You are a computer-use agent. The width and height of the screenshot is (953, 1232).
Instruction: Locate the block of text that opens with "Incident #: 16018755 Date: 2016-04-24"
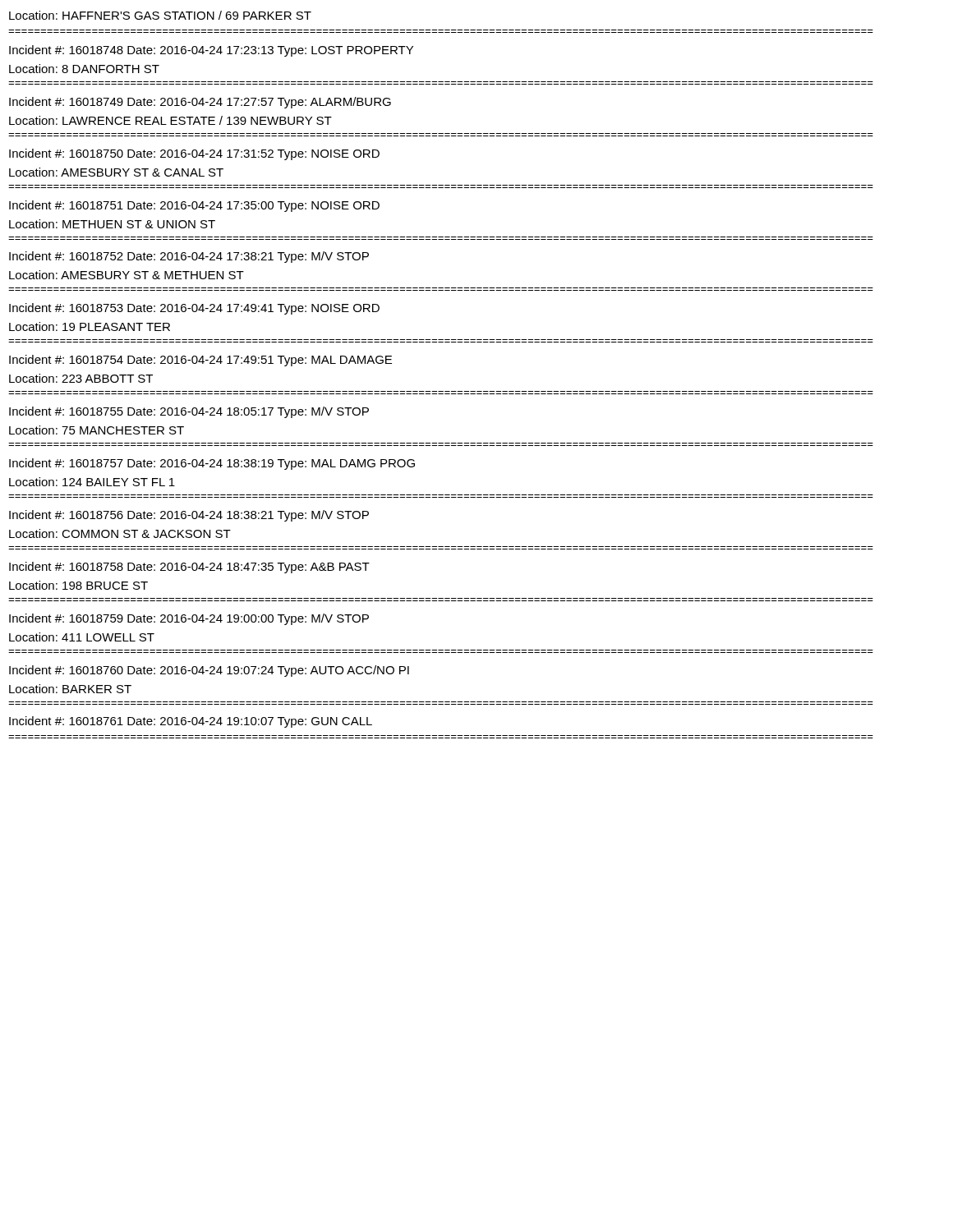click(189, 412)
